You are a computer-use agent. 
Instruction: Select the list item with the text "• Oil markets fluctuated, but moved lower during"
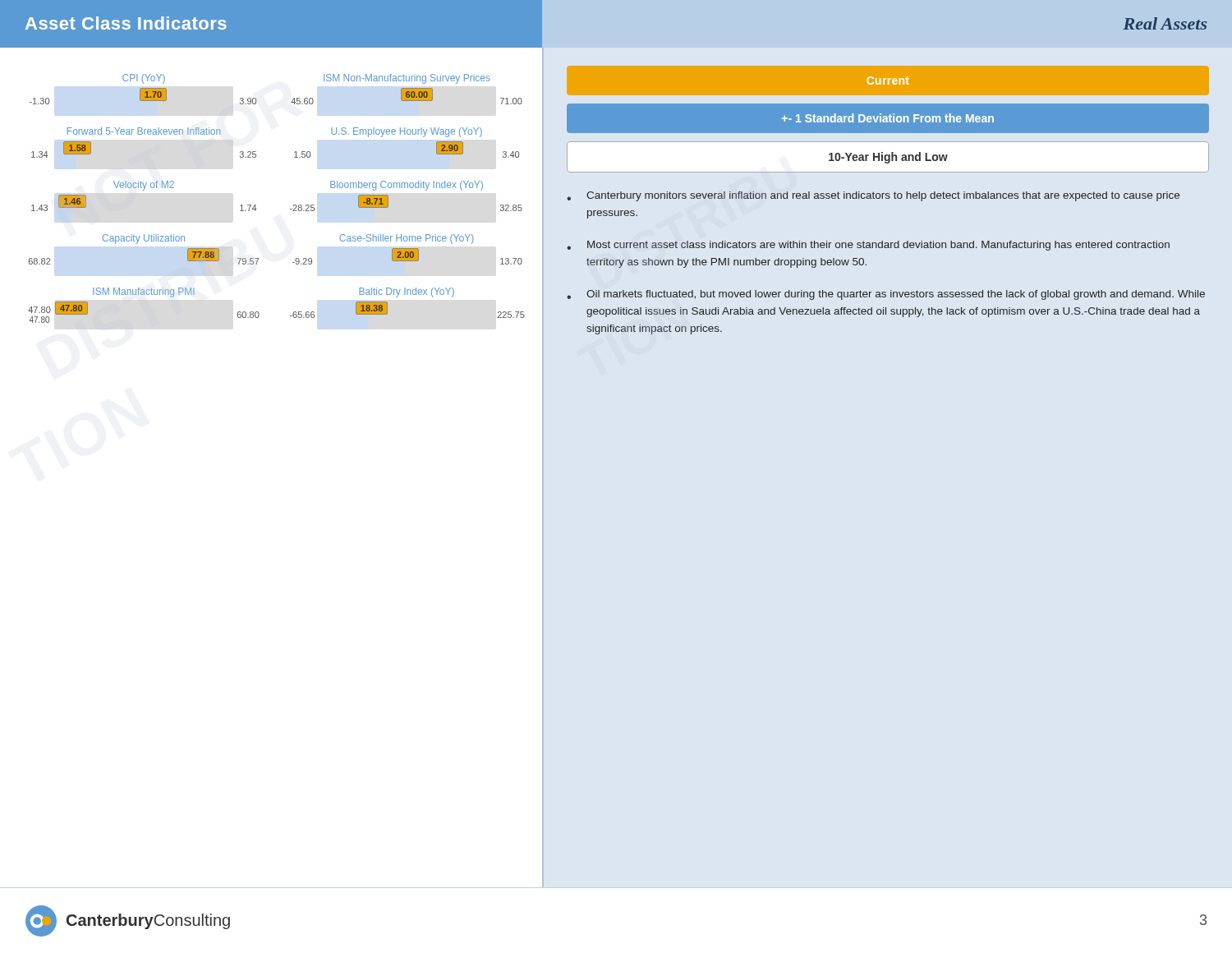coord(888,311)
